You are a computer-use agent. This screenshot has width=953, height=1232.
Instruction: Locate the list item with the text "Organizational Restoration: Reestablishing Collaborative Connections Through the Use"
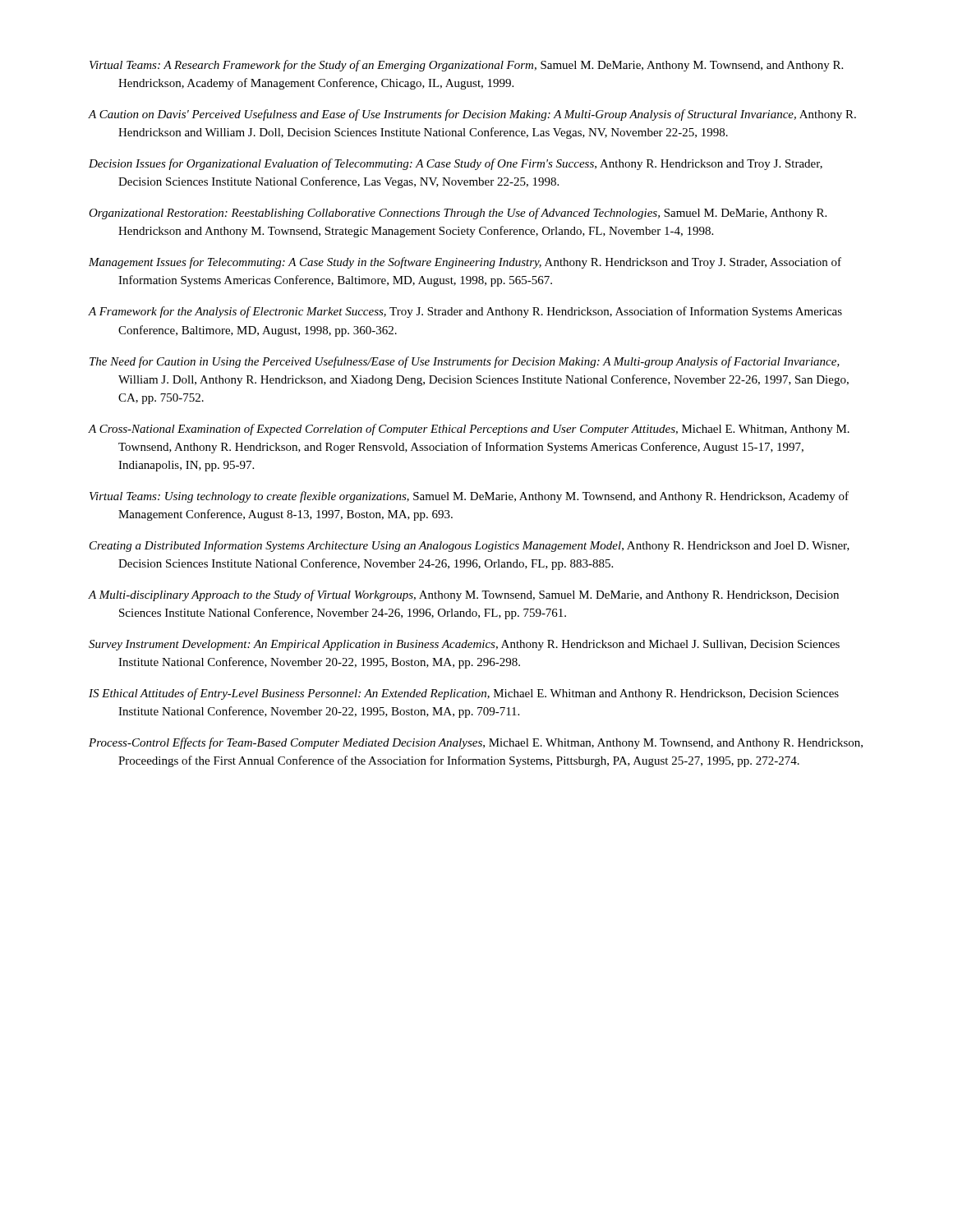(x=458, y=222)
